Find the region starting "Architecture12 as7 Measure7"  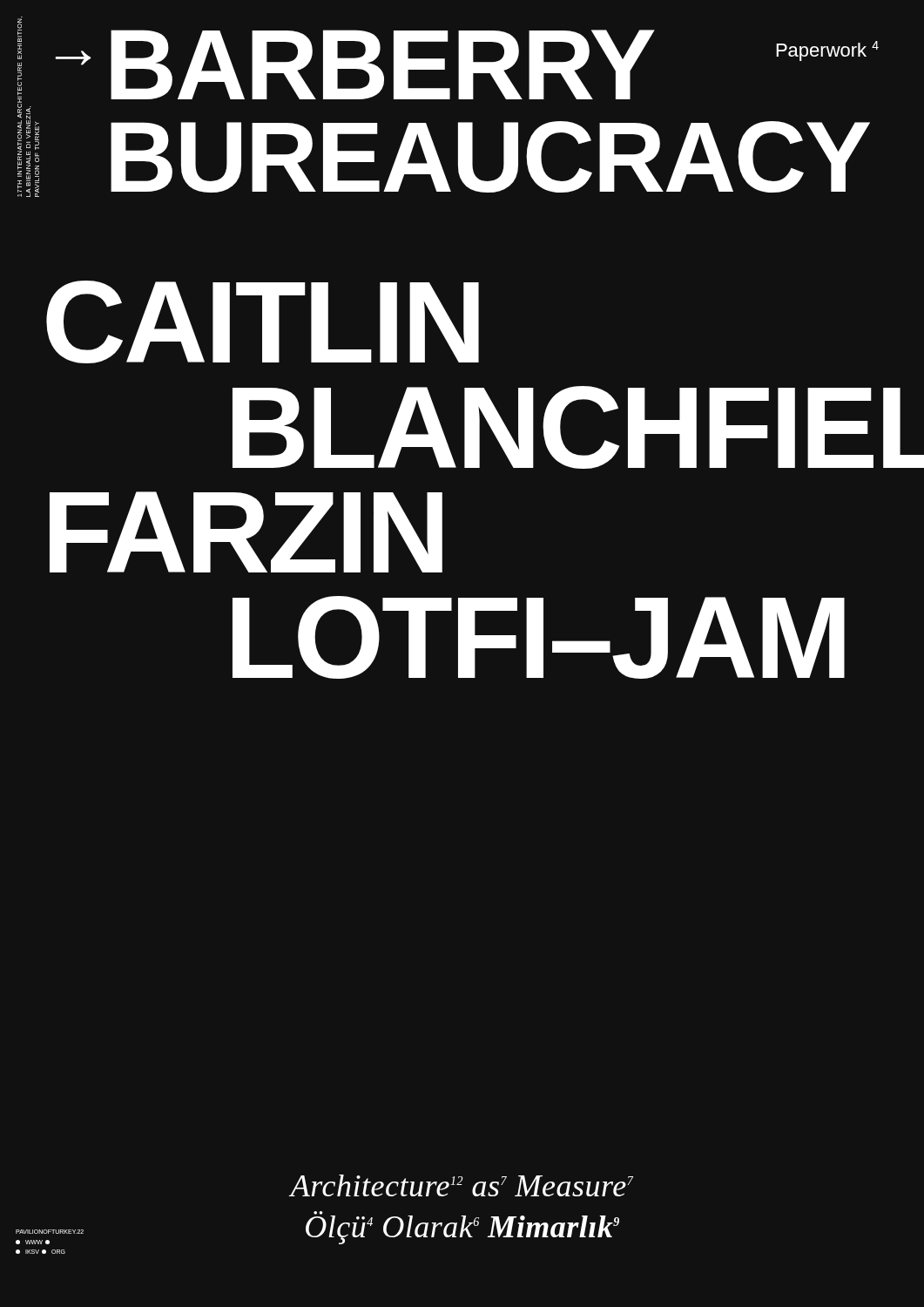pos(462,1207)
